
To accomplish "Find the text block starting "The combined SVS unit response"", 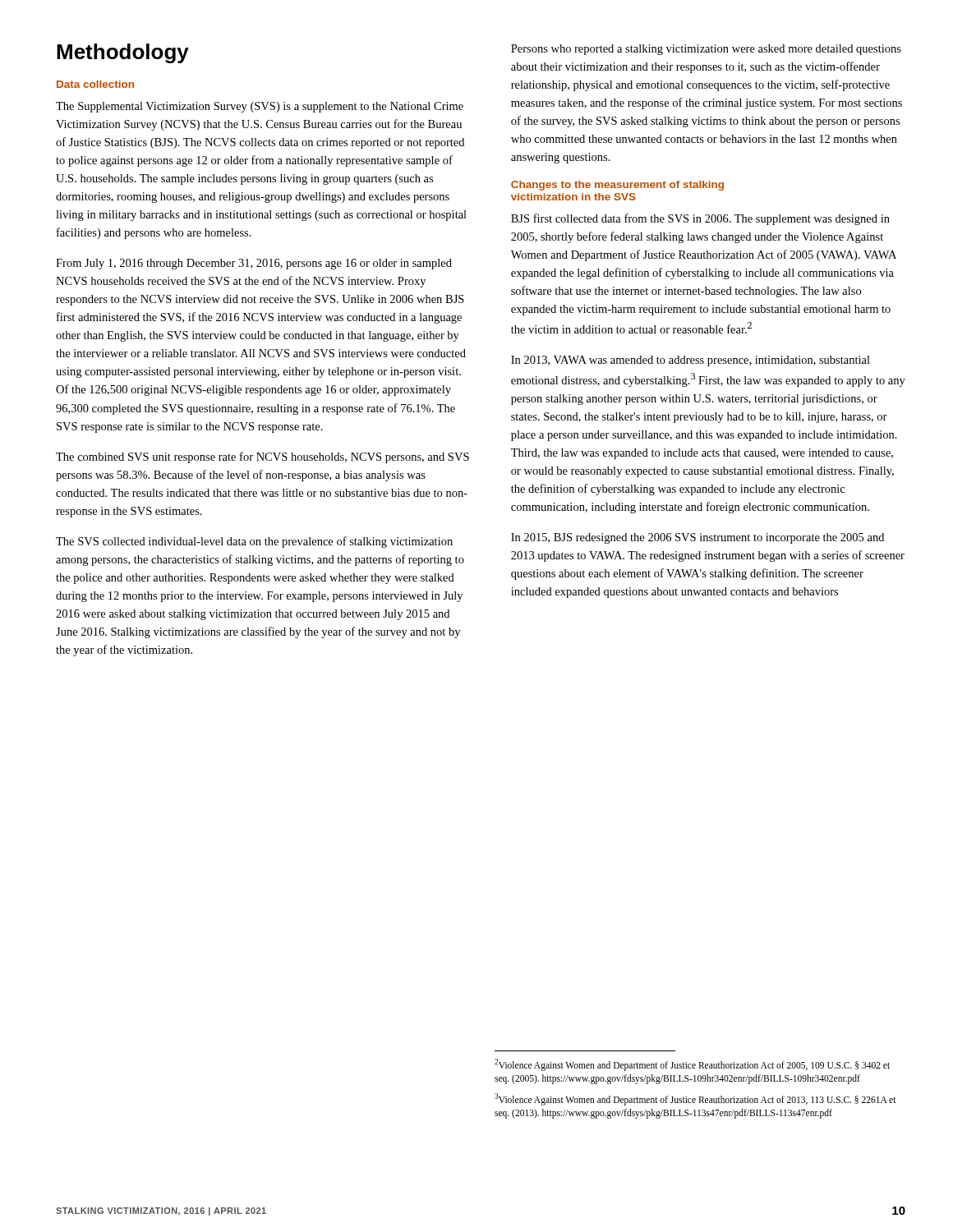I will [263, 483].
